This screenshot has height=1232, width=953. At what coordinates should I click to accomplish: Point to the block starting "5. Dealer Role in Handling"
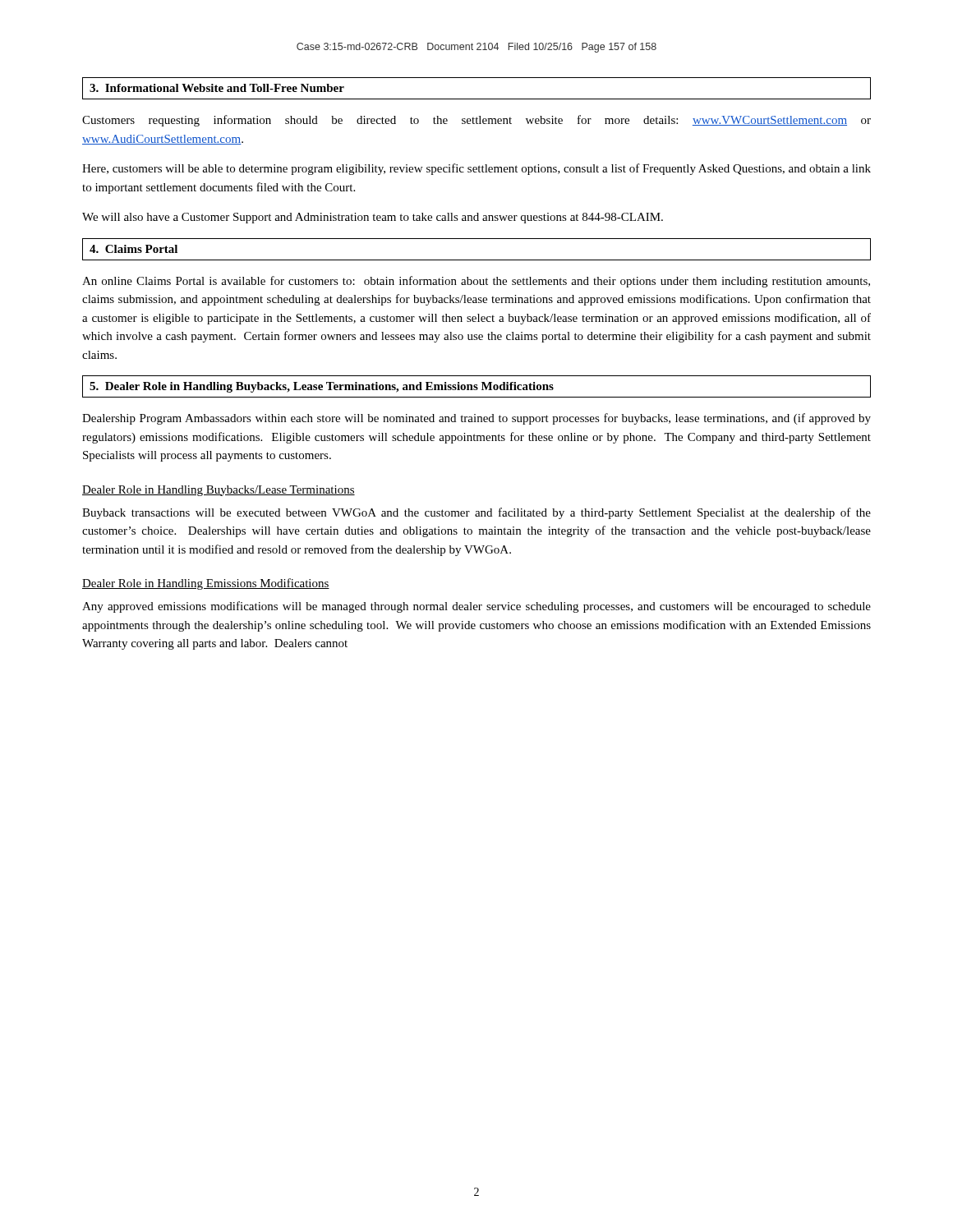coord(476,386)
